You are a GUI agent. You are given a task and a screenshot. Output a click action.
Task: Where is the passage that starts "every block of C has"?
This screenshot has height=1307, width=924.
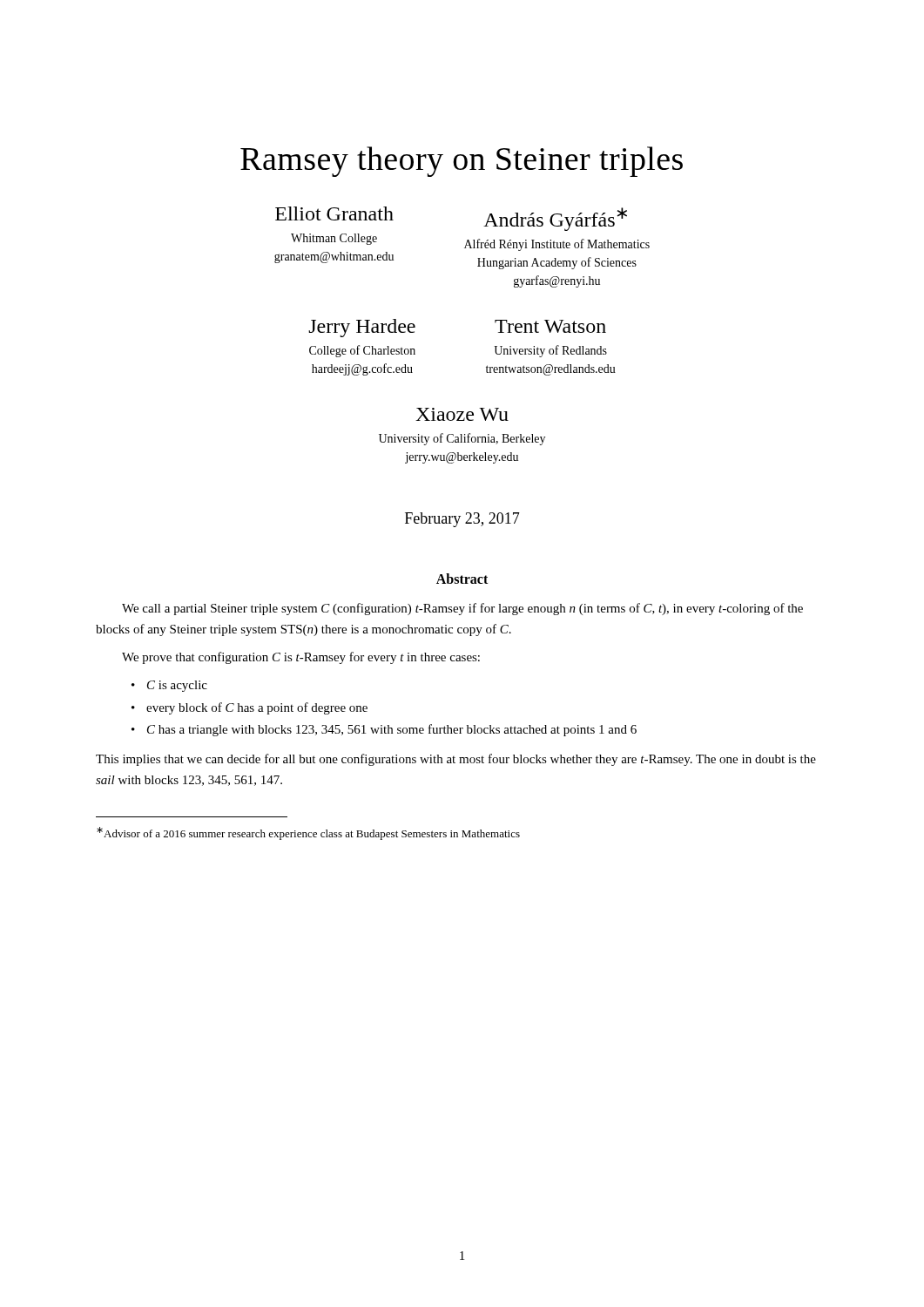(257, 707)
